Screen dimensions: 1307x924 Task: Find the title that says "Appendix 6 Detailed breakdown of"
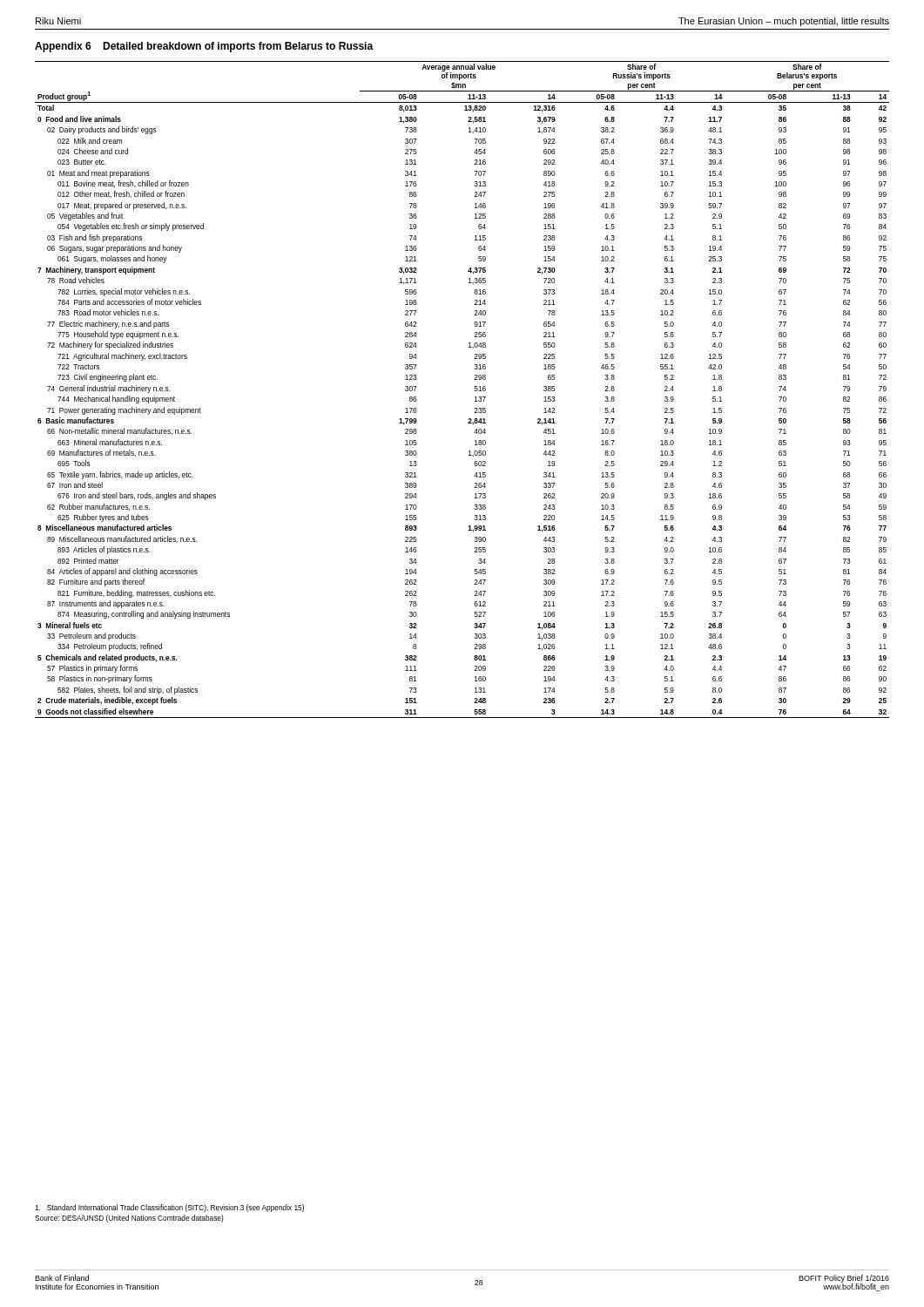204,46
